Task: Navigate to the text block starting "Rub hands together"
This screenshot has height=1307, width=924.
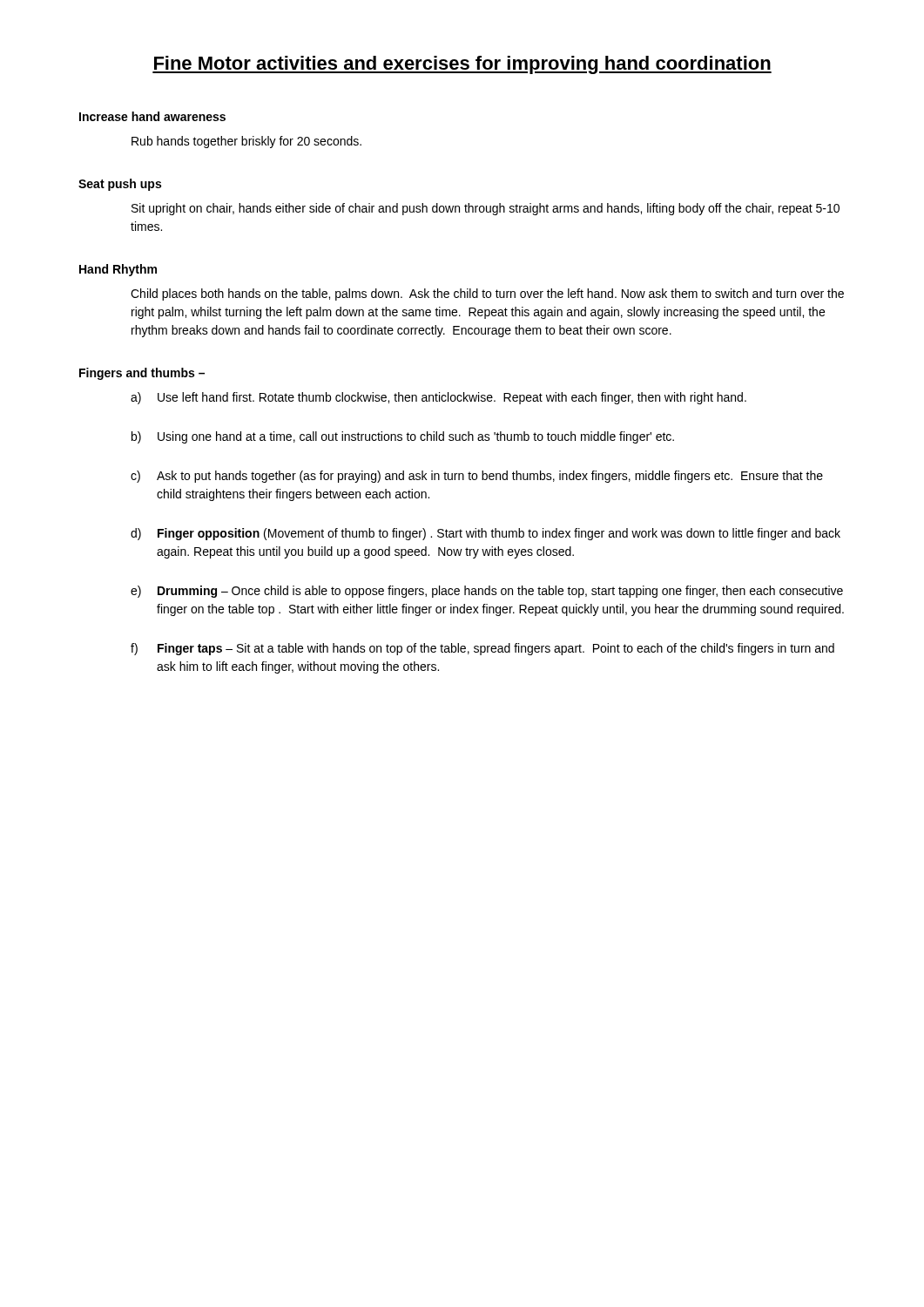Action: [247, 141]
